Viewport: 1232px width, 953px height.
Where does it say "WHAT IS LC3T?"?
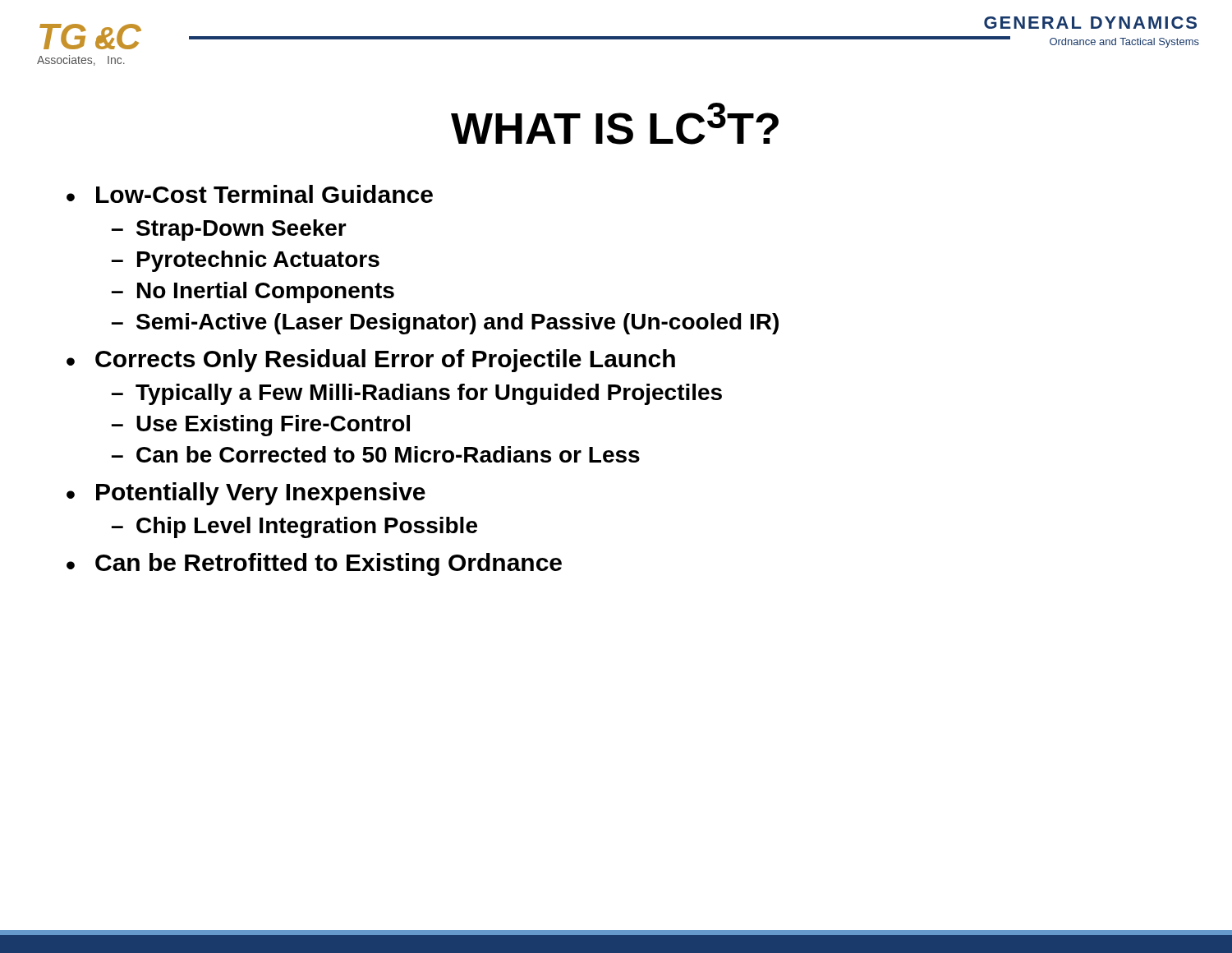click(616, 124)
